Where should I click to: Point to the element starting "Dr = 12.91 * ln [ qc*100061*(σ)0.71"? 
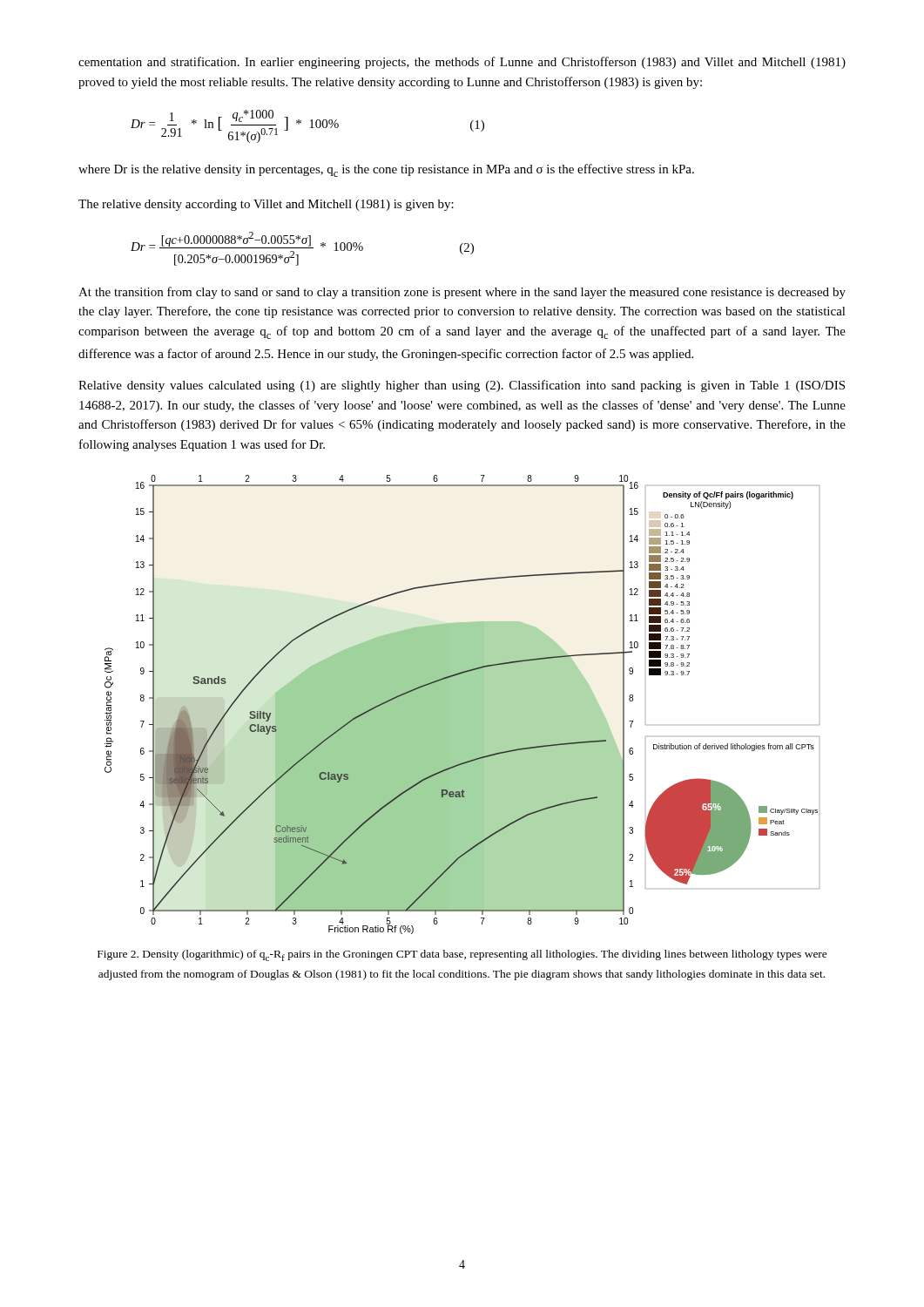click(488, 125)
